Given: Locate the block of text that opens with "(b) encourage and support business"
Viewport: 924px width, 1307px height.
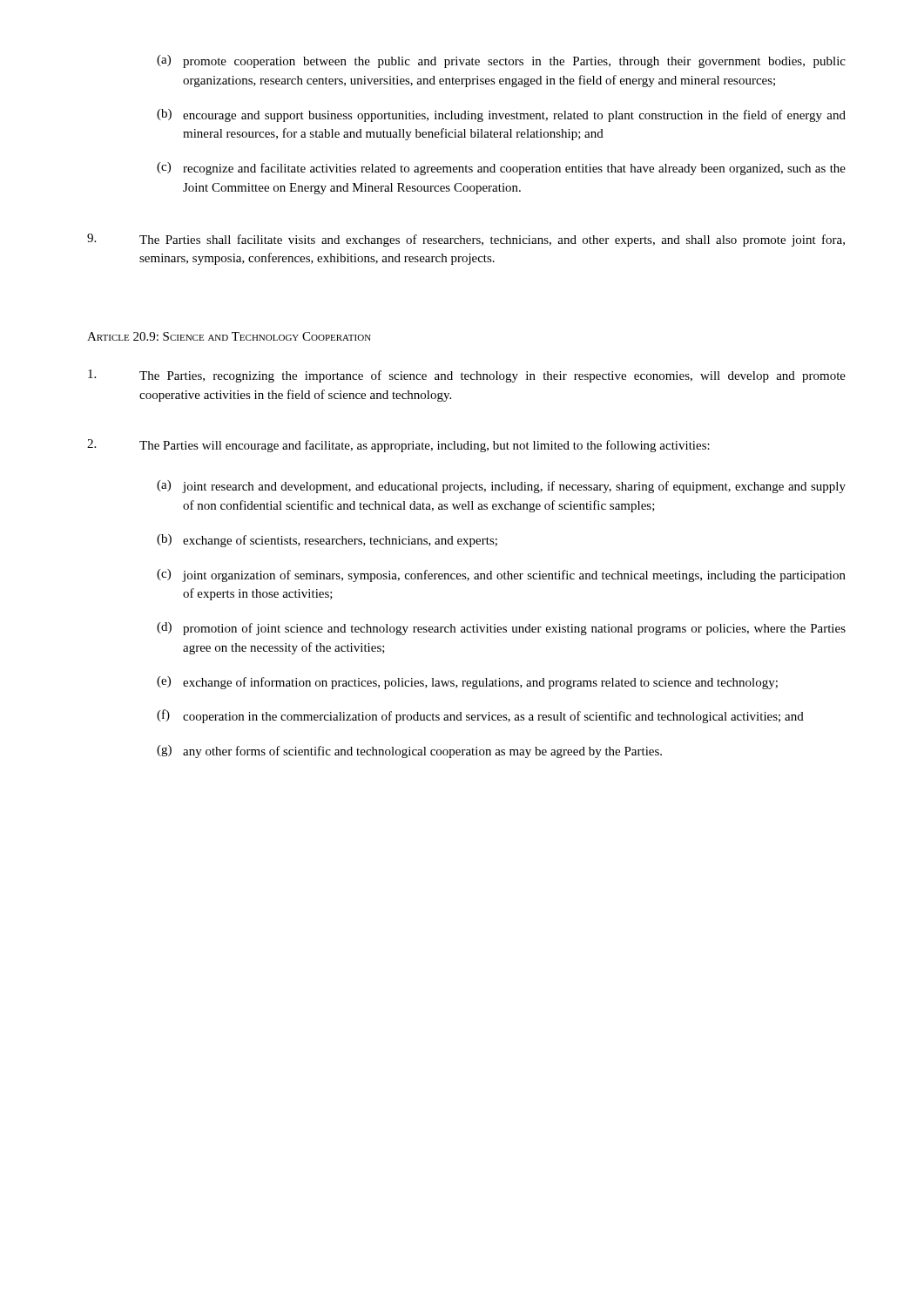Looking at the screenshot, I should coord(466,125).
